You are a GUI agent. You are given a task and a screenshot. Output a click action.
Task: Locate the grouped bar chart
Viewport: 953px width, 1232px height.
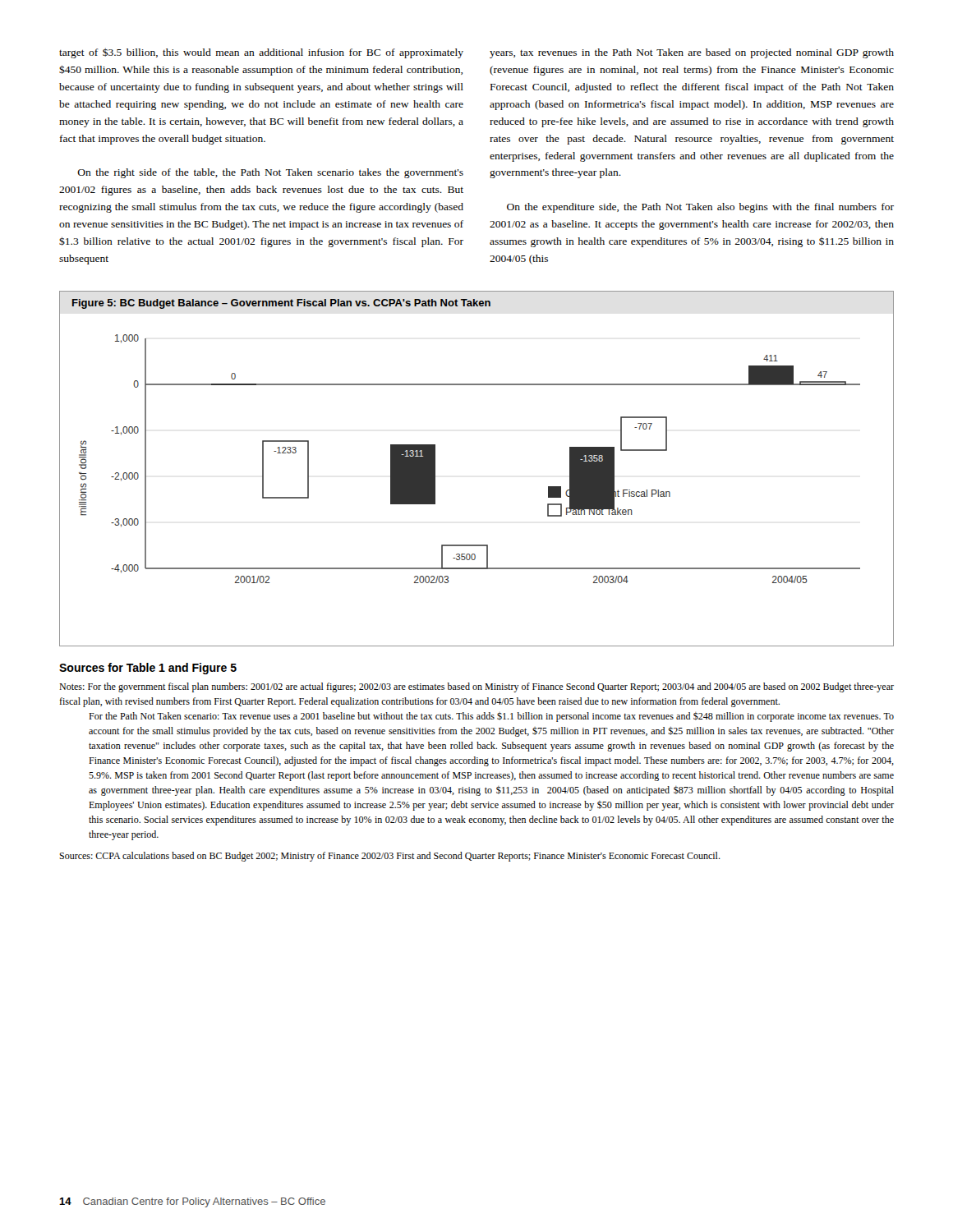pyautogui.click(x=476, y=469)
